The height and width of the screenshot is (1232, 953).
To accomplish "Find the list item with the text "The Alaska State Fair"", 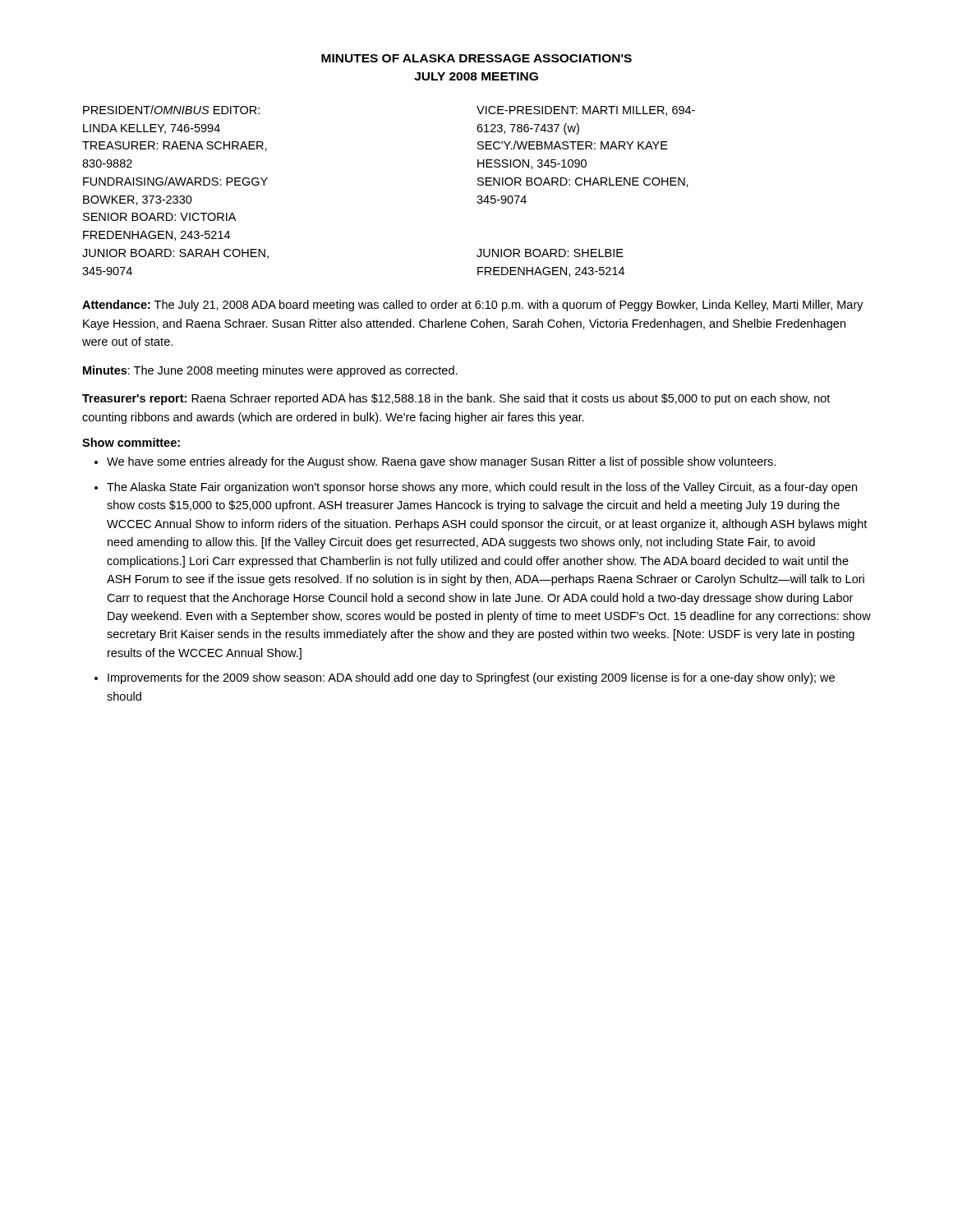I will pyautogui.click(x=489, y=570).
